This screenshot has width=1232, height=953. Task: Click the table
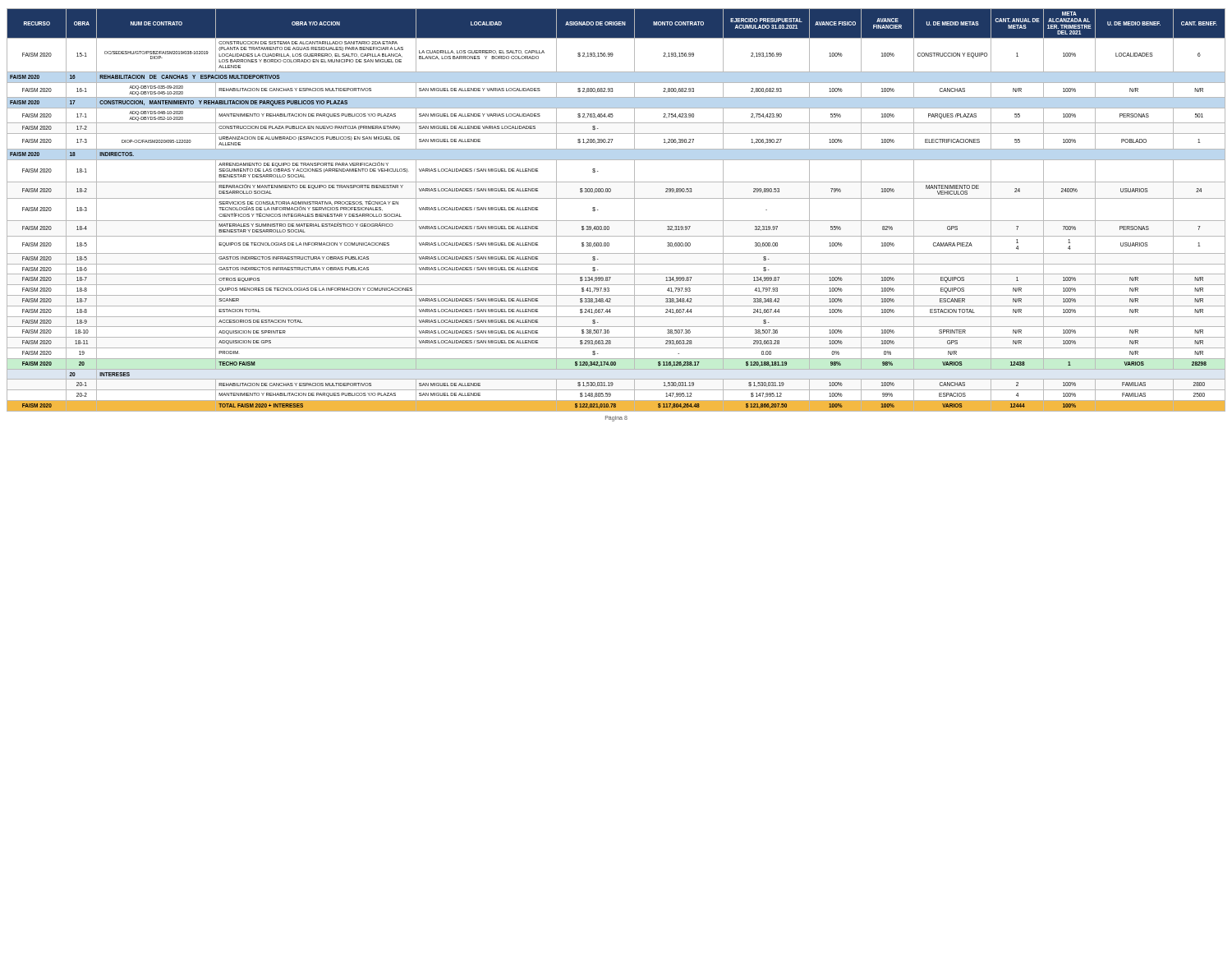(616, 210)
